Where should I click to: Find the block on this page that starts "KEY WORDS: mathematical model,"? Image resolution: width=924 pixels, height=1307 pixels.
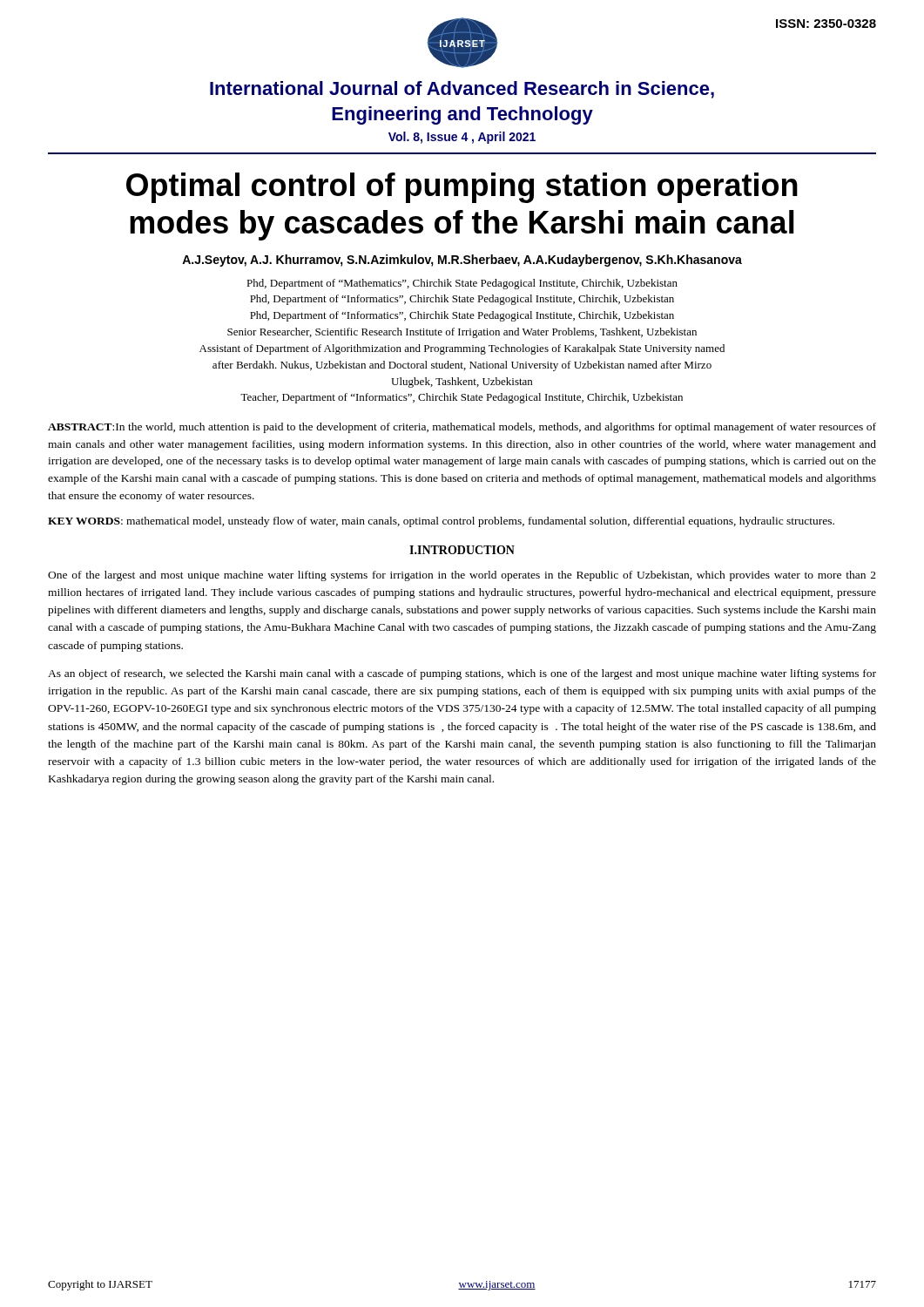coord(441,521)
